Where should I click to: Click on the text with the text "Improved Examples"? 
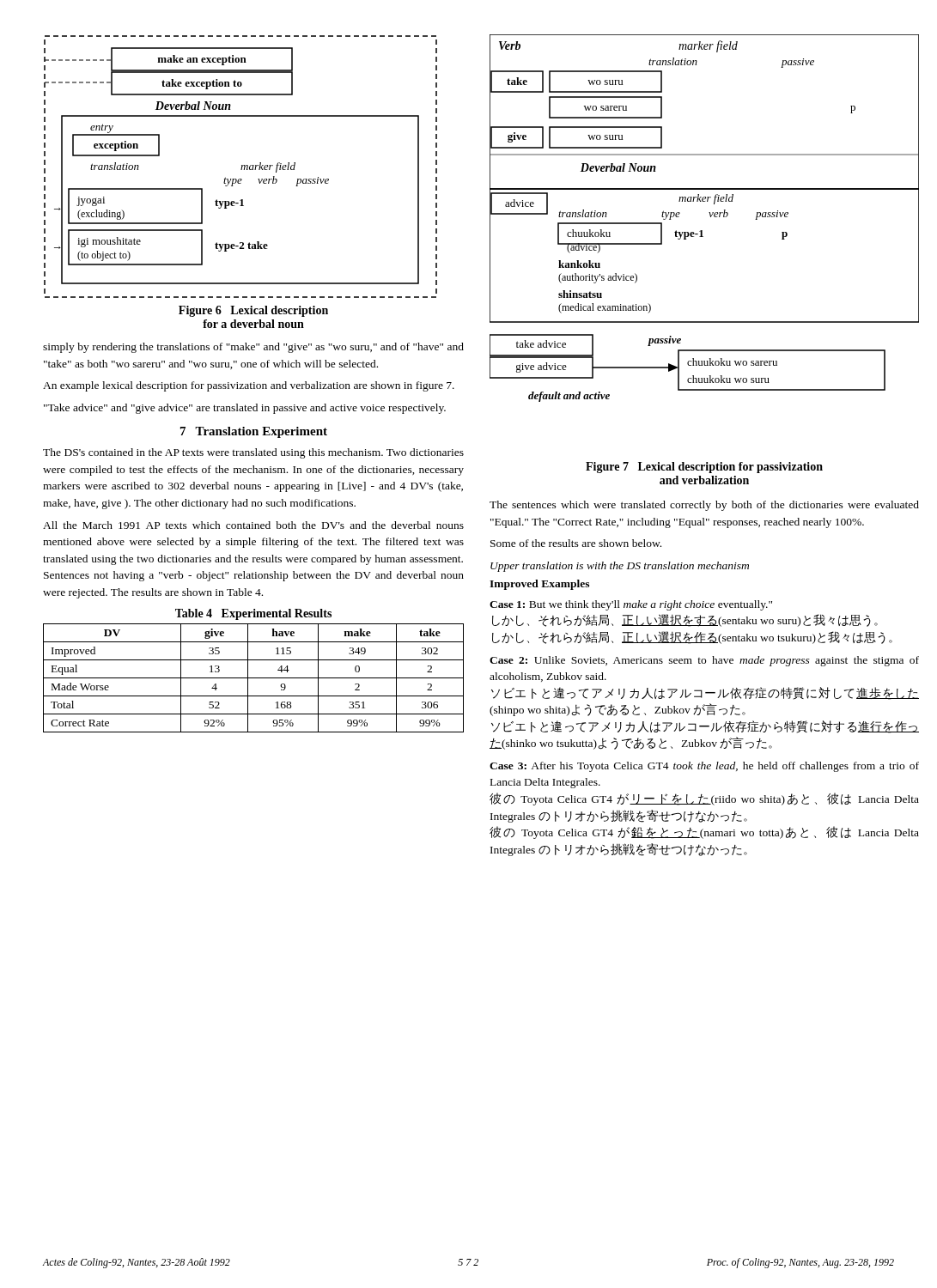(x=540, y=584)
